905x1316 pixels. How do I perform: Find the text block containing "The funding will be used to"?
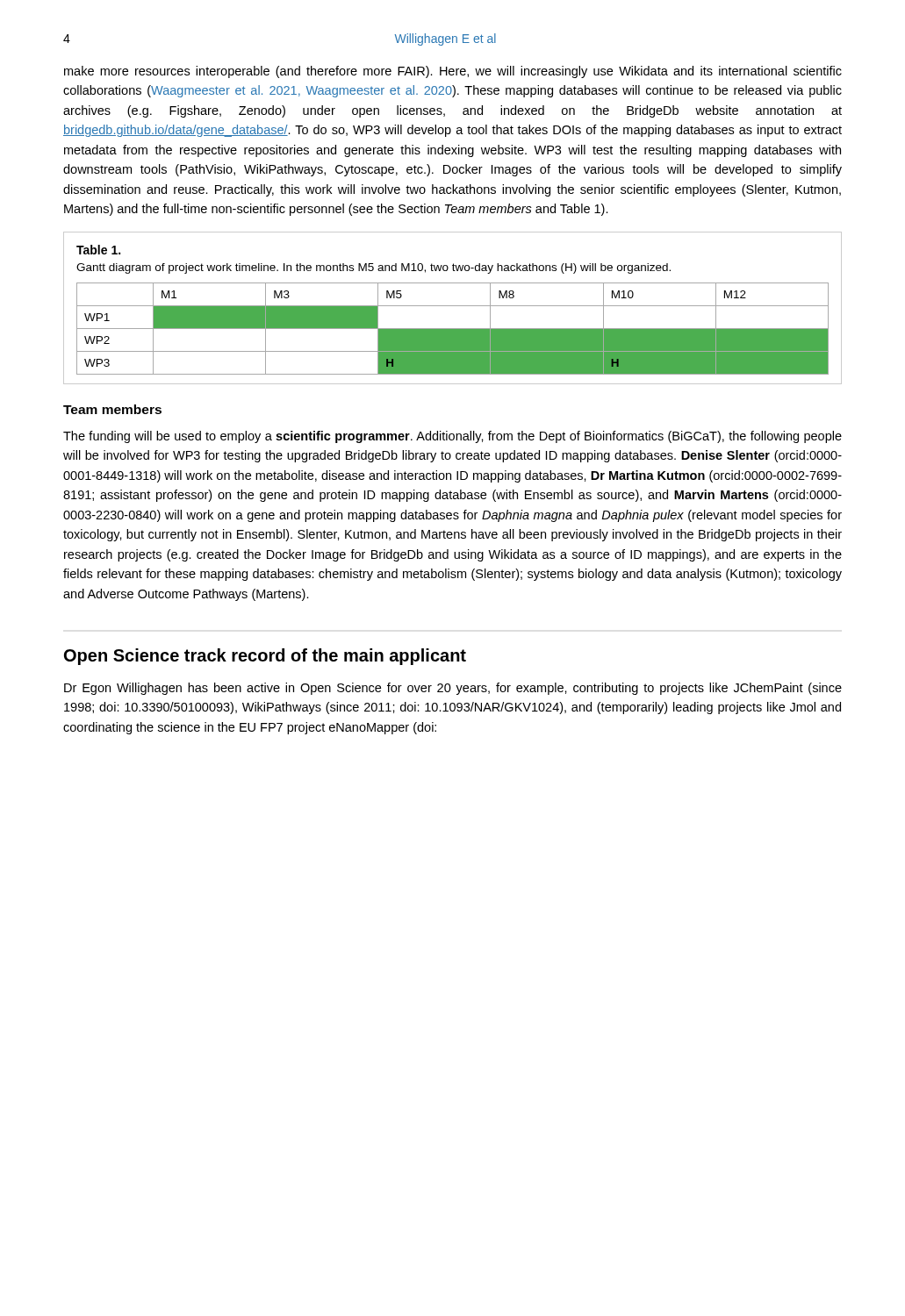pos(452,515)
